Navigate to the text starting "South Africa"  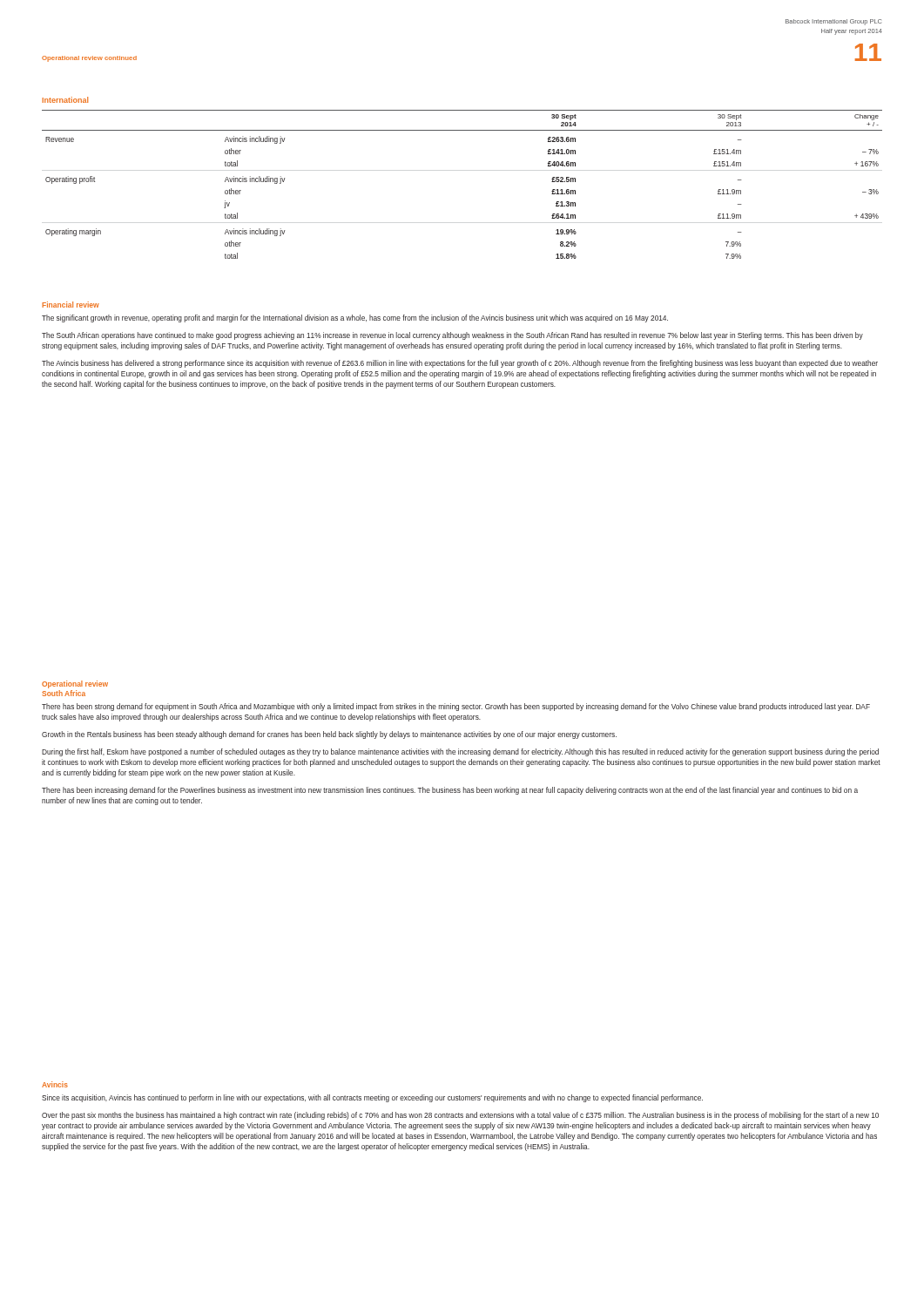tap(64, 694)
